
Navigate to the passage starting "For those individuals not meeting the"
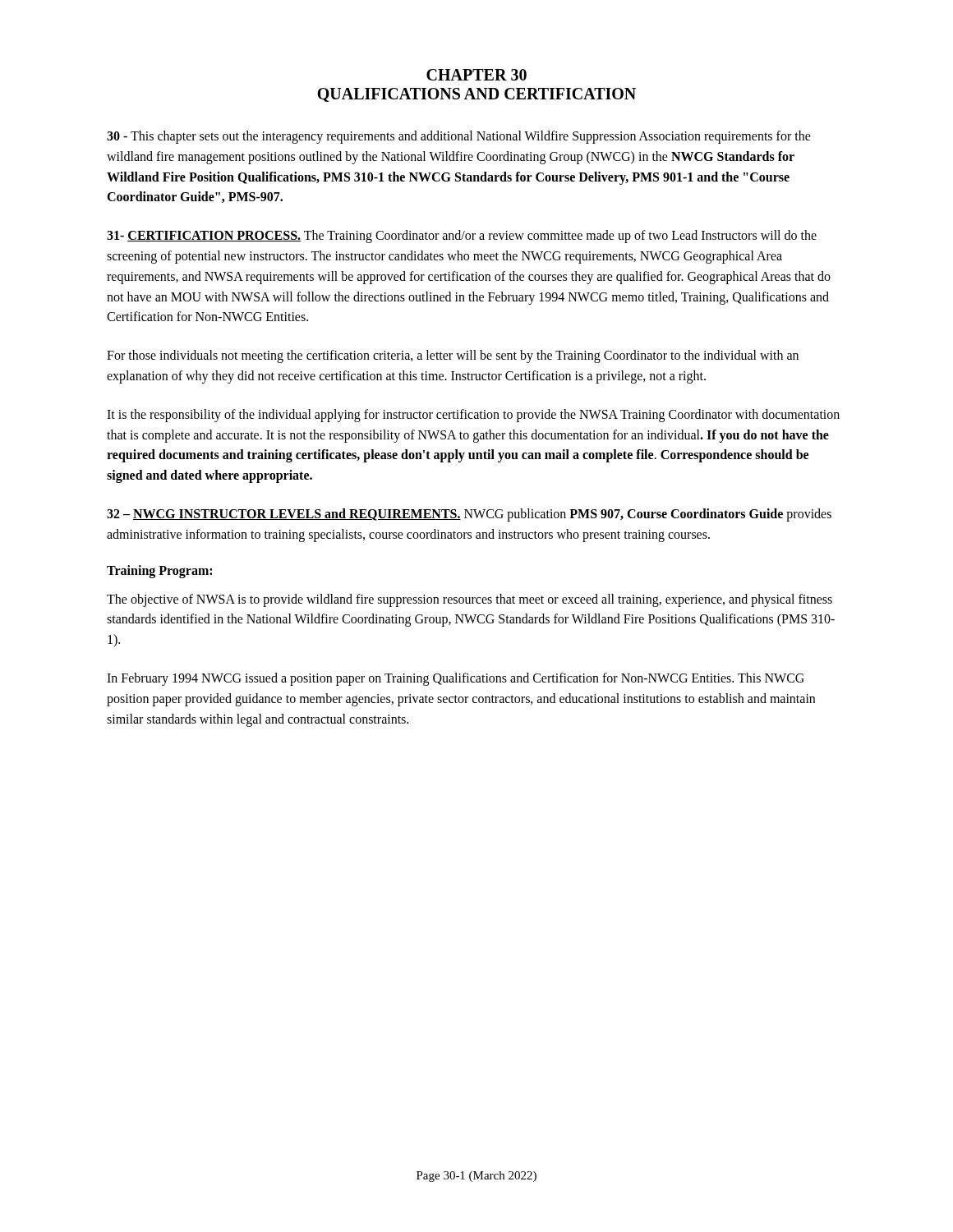476,366
